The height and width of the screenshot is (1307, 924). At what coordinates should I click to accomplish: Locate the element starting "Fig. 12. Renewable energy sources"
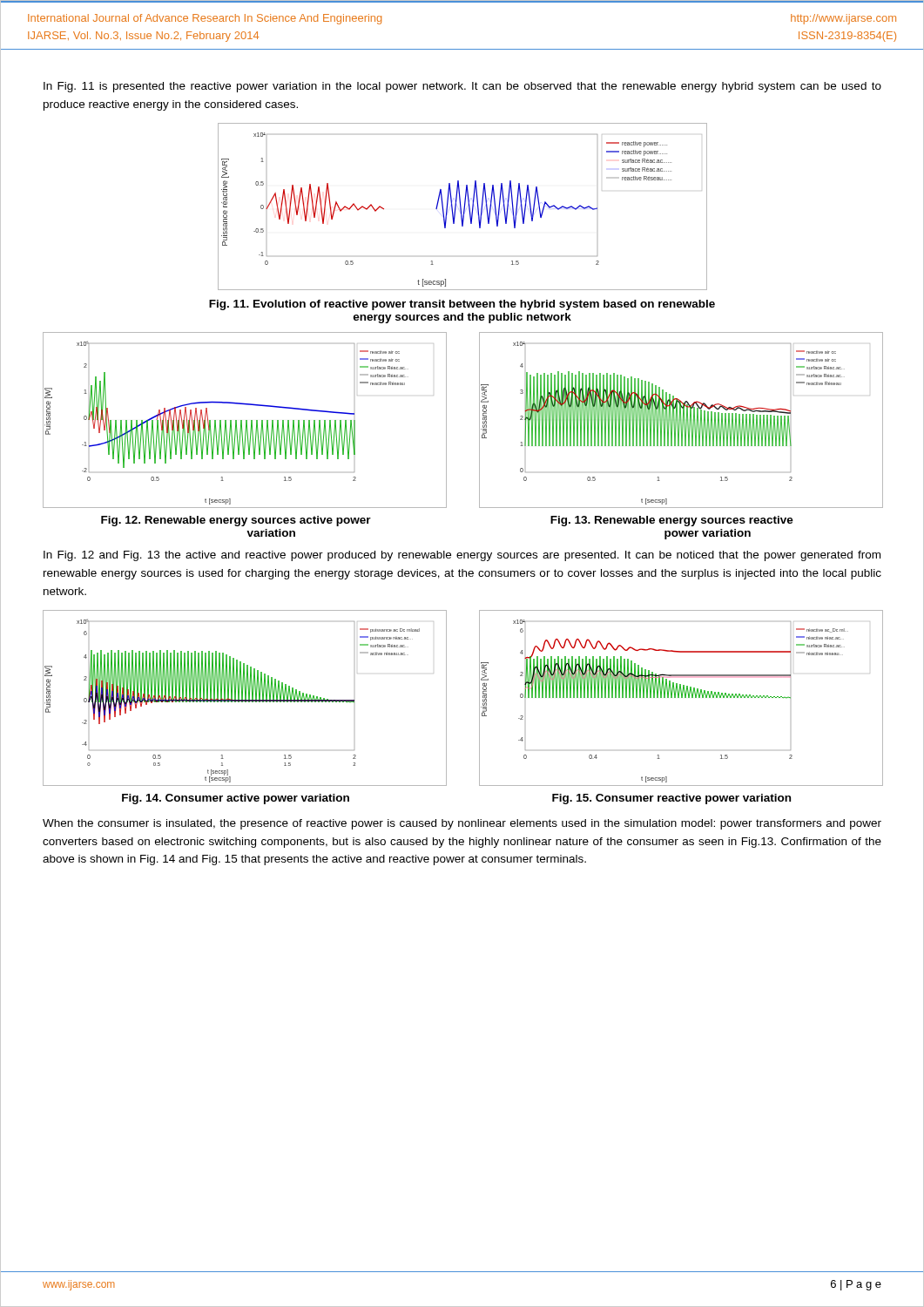coord(235,521)
